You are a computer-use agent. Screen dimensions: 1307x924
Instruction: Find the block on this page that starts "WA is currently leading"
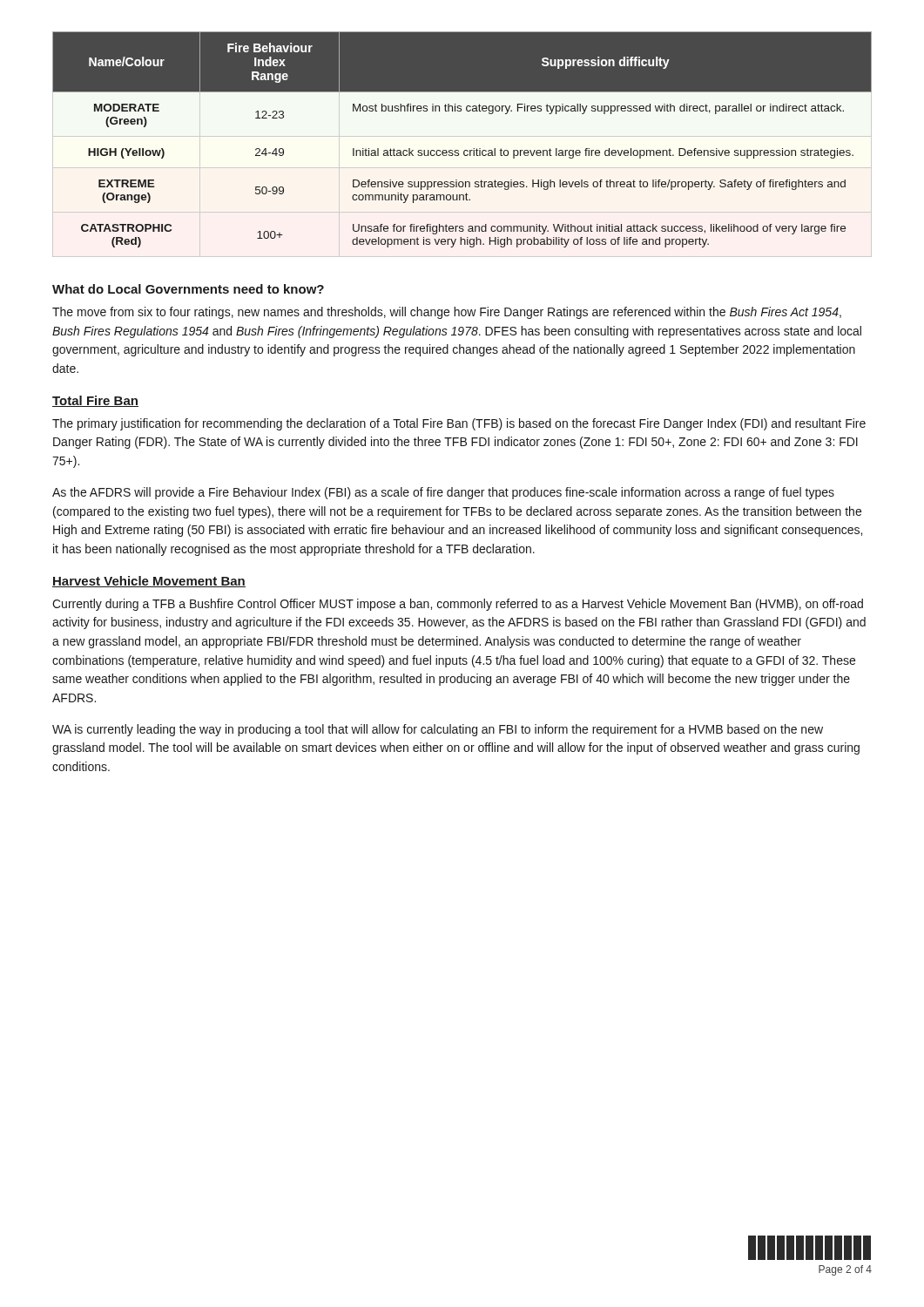pyautogui.click(x=456, y=748)
